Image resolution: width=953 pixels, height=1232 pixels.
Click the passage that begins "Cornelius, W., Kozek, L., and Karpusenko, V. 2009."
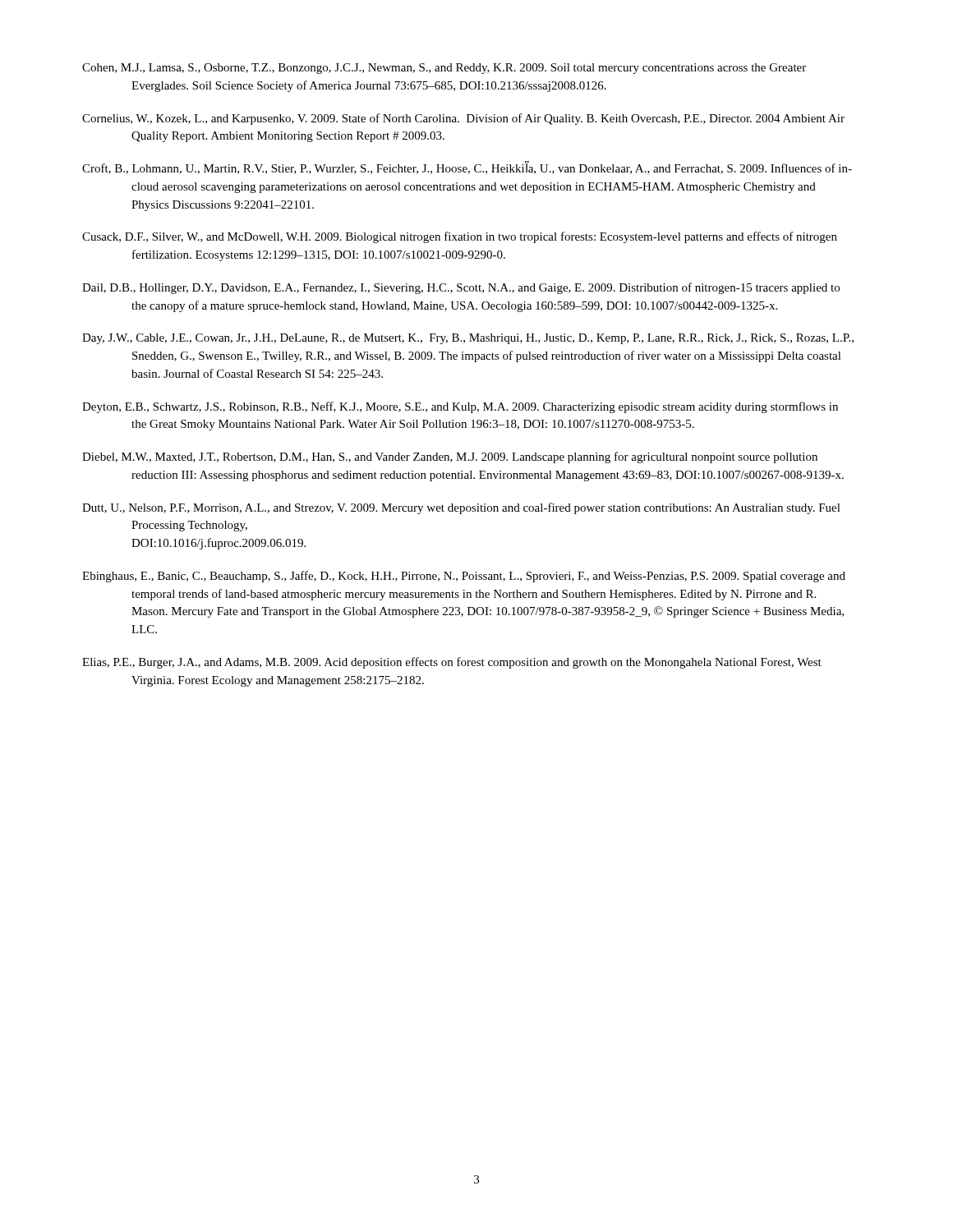(x=463, y=127)
